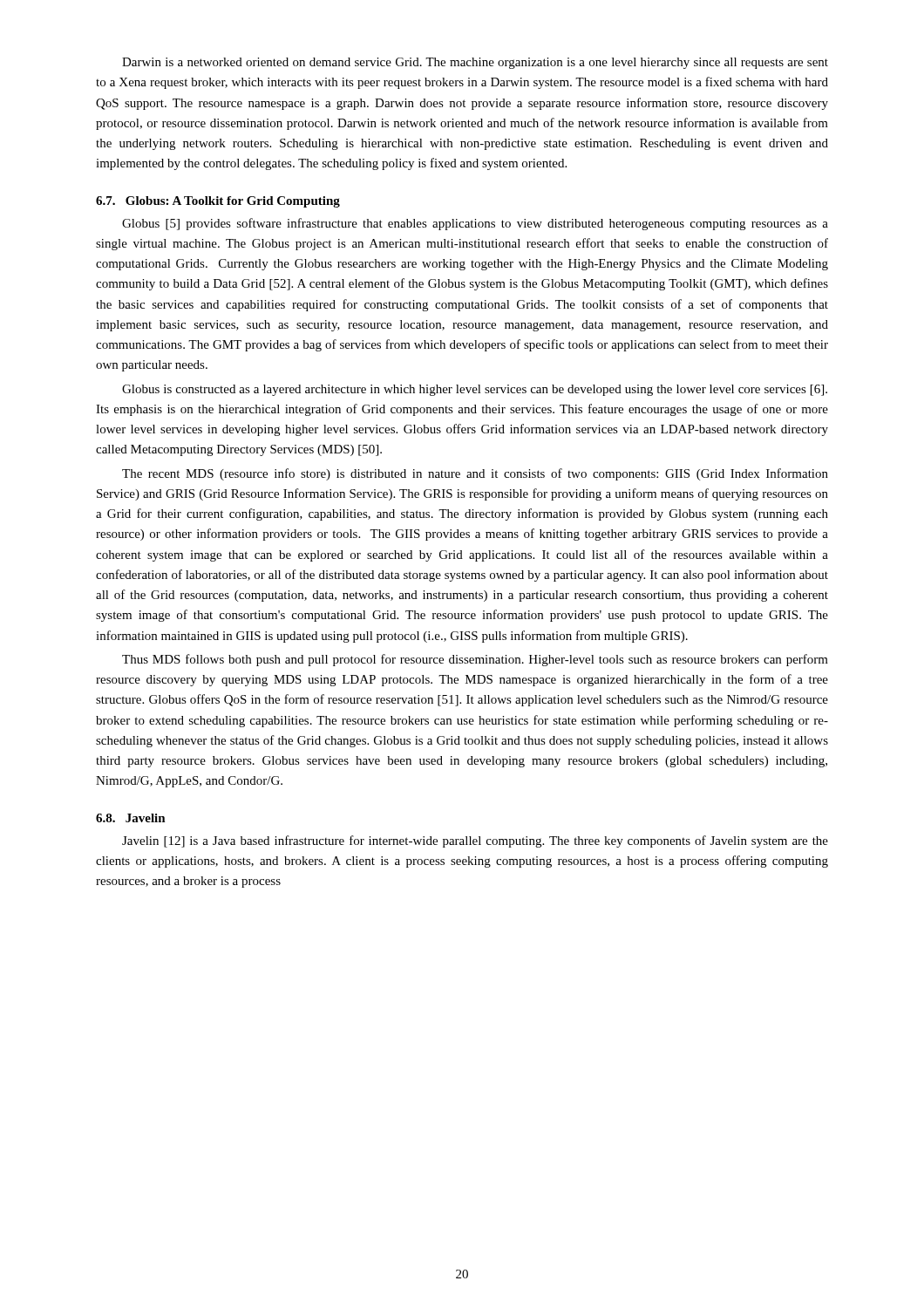Navigate to the region starting "Globus [5] provides"
Viewport: 924px width, 1308px height.
click(x=462, y=294)
